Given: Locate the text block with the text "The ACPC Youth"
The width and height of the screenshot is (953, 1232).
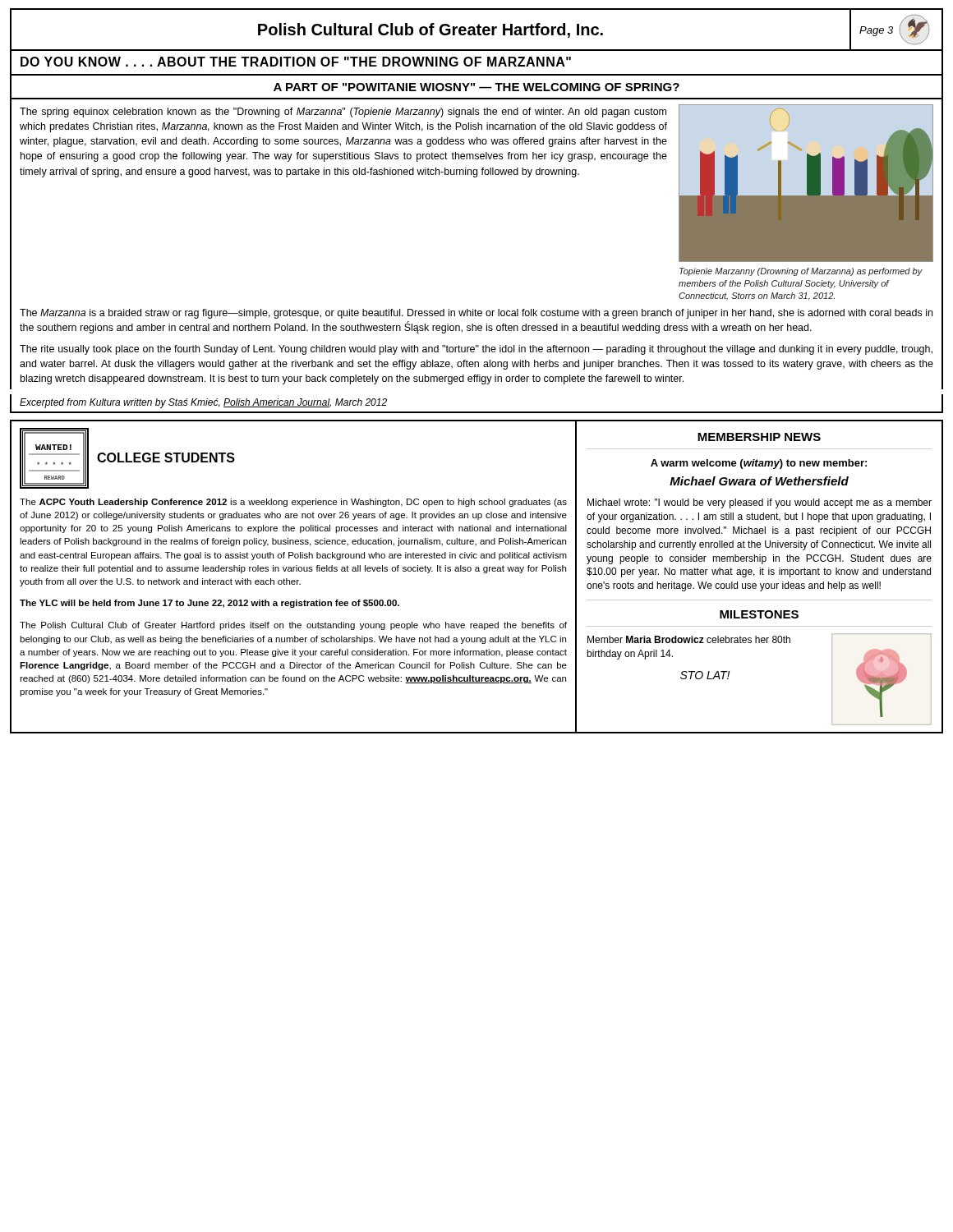Looking at the screenshot, I should point(293,542).
